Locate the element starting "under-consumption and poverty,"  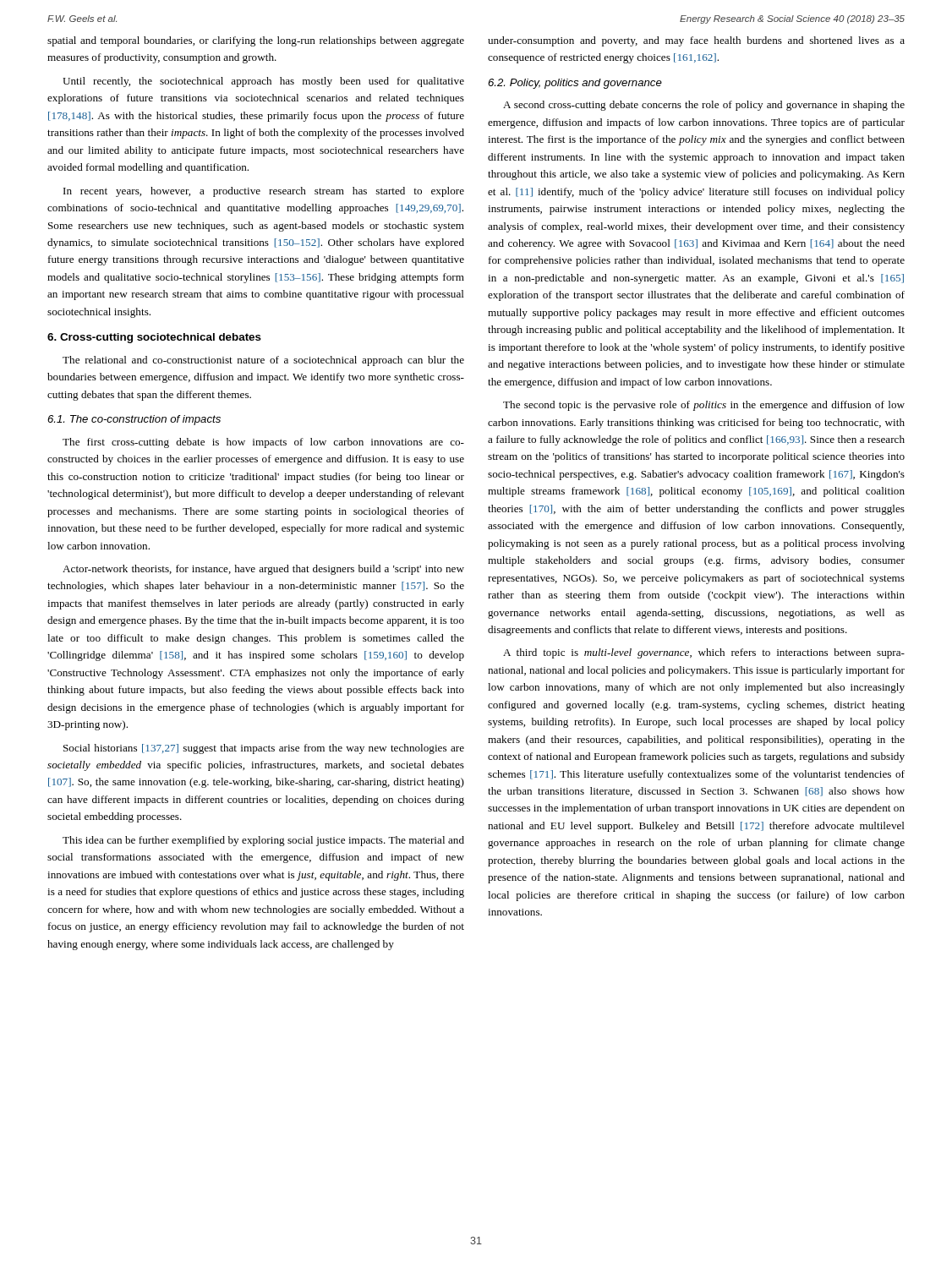pyautogui.click(x=696, y=49)
